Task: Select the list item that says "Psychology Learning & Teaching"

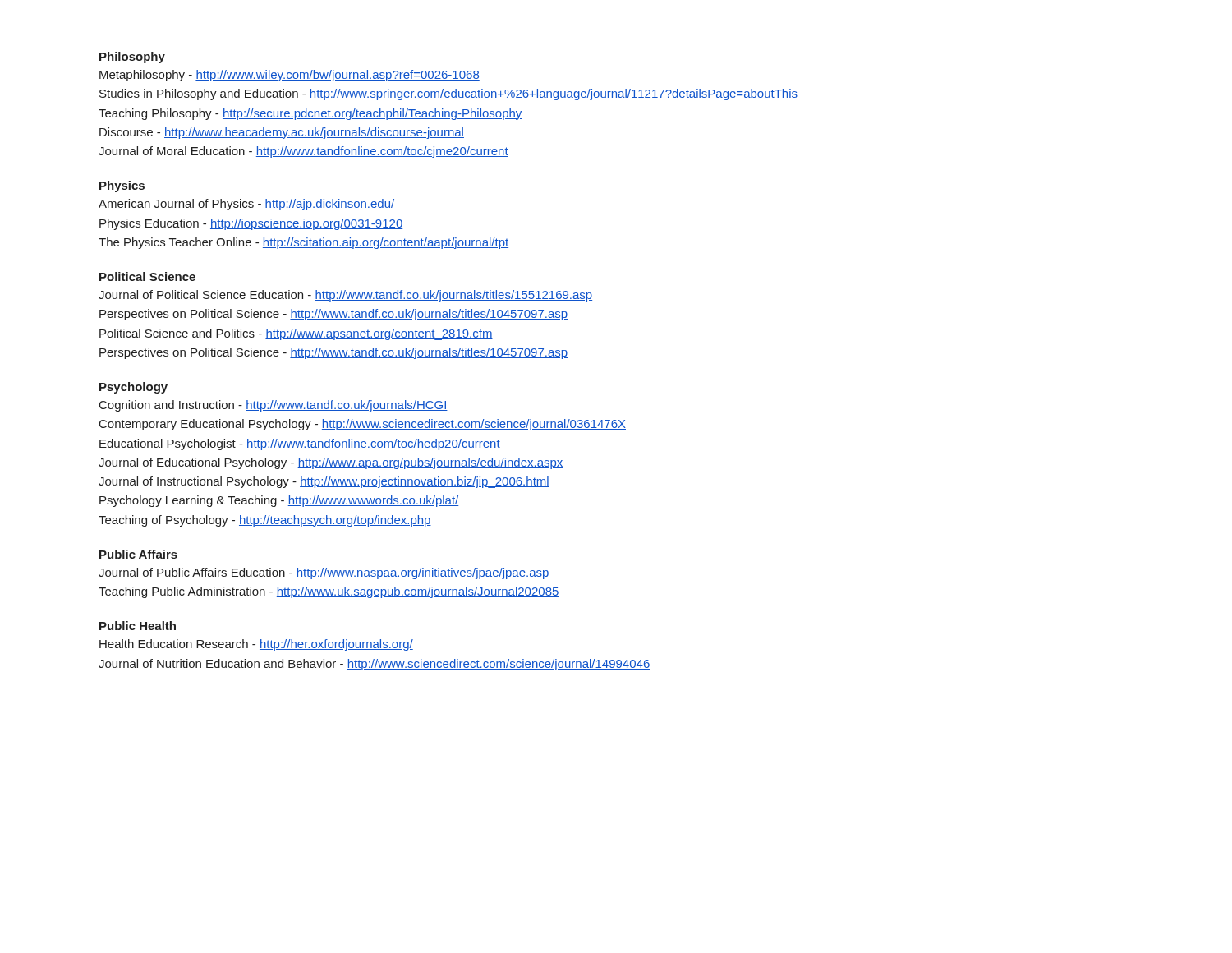Action: point(279,500)
